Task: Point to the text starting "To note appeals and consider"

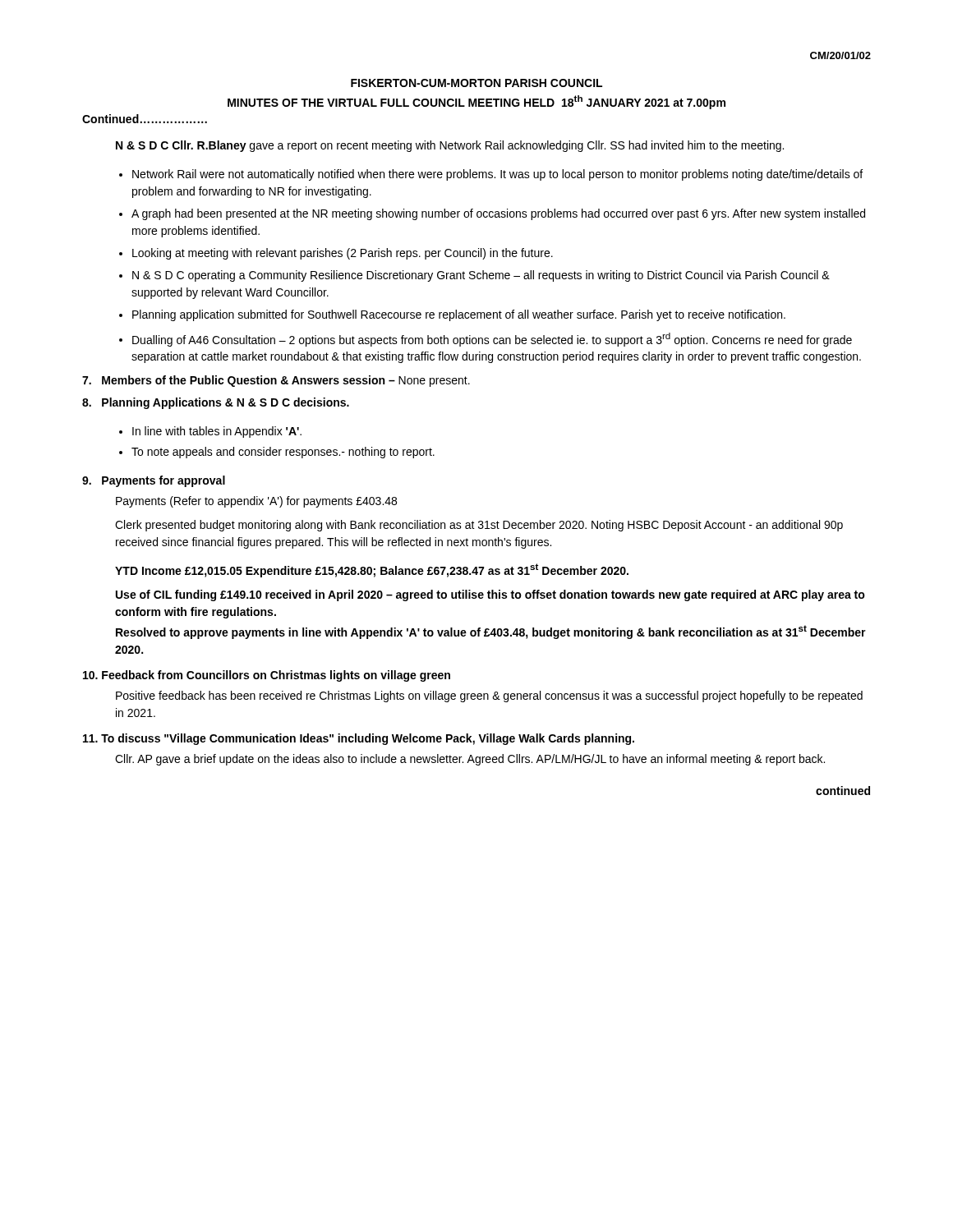Action: coord(283,452)
